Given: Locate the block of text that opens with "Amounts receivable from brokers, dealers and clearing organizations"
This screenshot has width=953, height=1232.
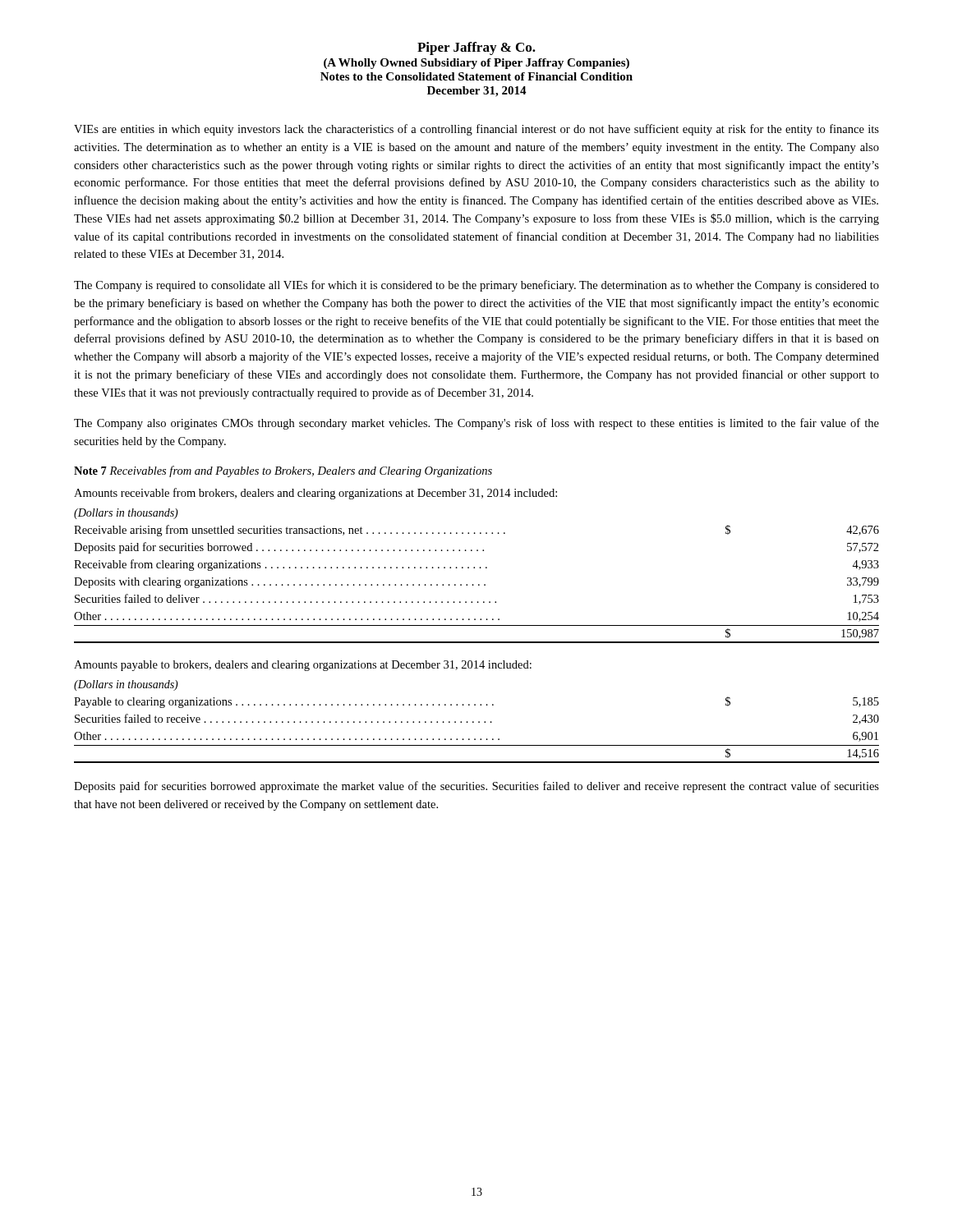Looking at the screenshot, I should 316,493.
